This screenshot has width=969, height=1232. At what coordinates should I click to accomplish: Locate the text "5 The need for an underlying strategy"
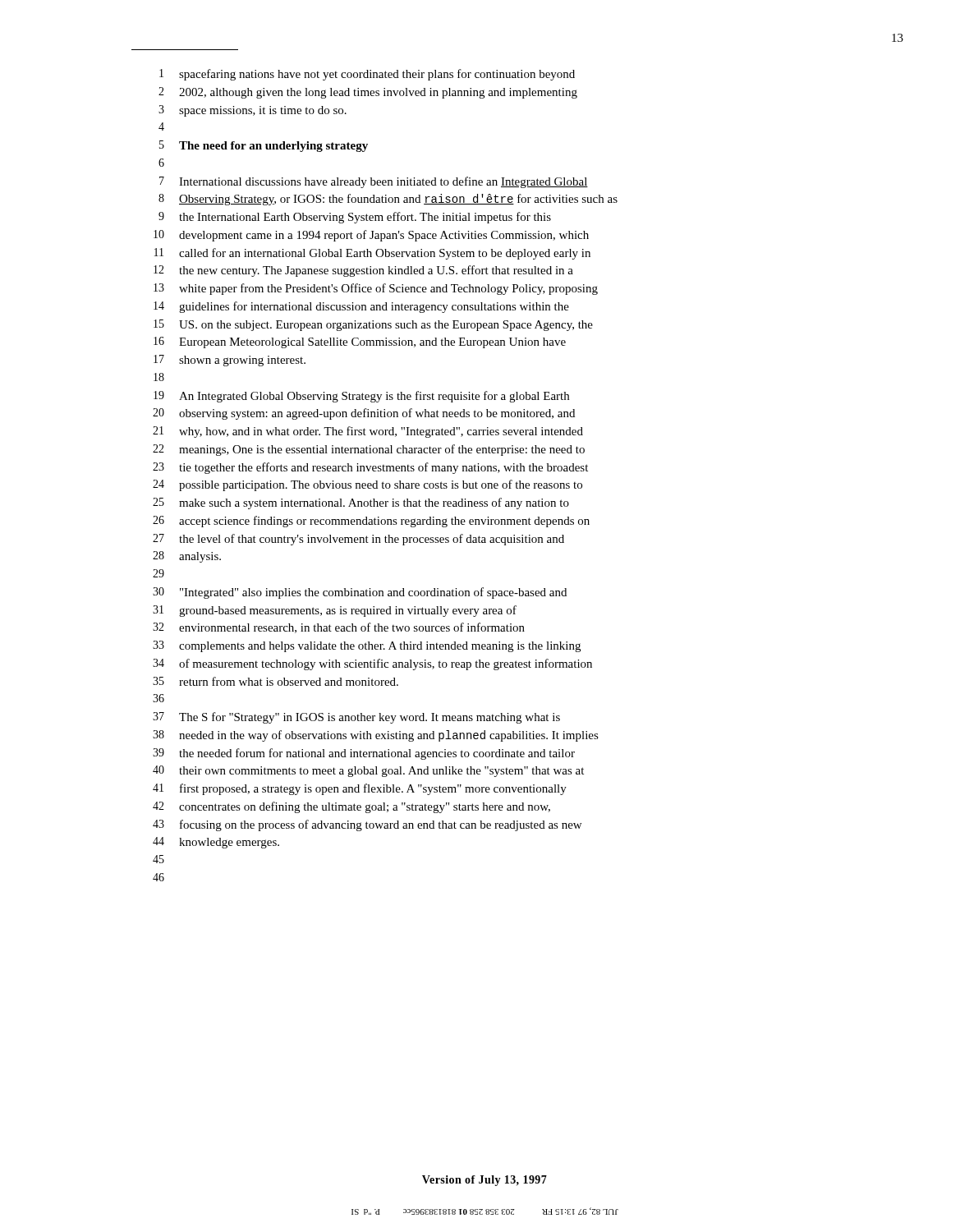coord(264,146)
